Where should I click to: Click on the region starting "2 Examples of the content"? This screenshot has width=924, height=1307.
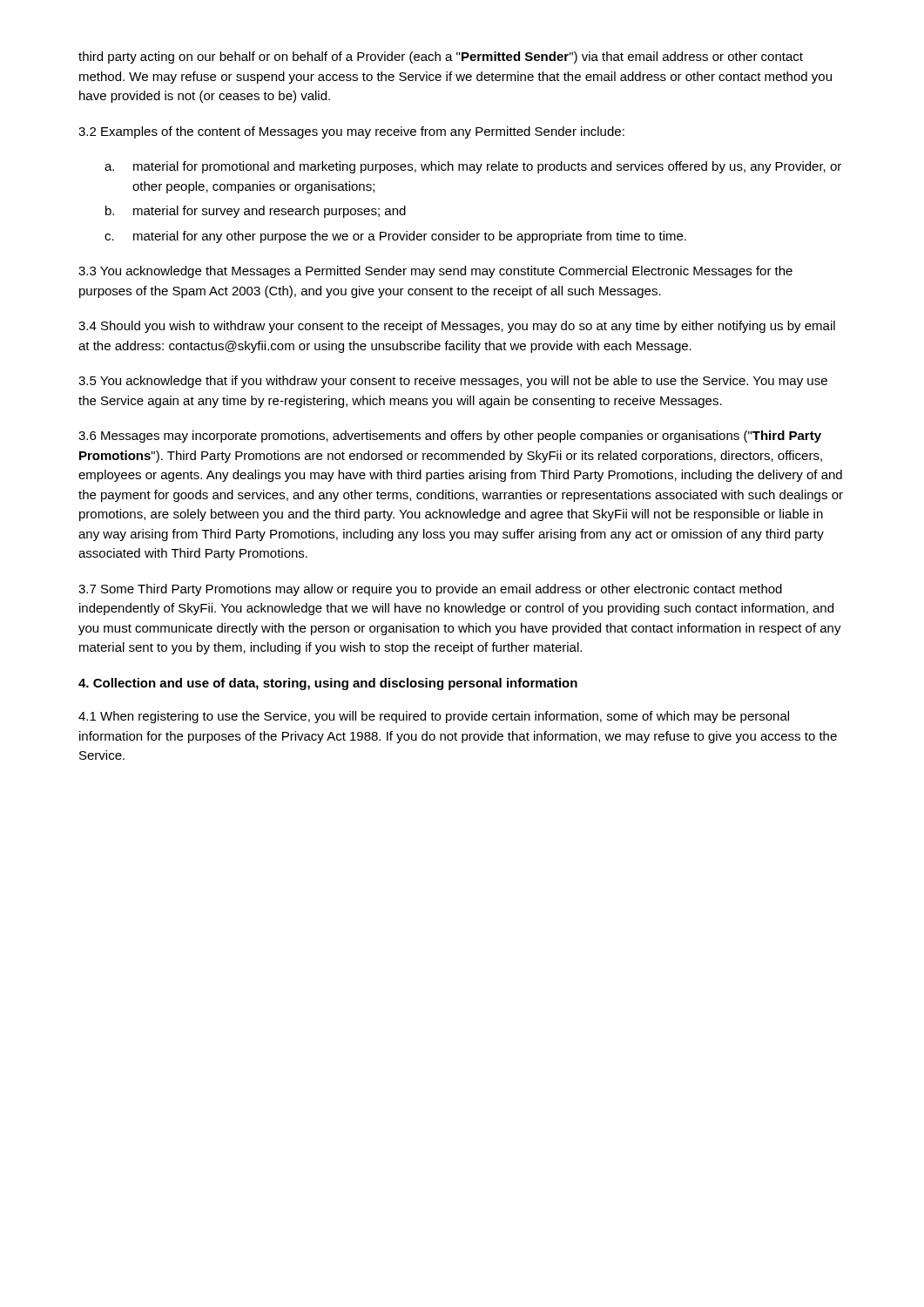pyautogui.click(x=352, y=131)
